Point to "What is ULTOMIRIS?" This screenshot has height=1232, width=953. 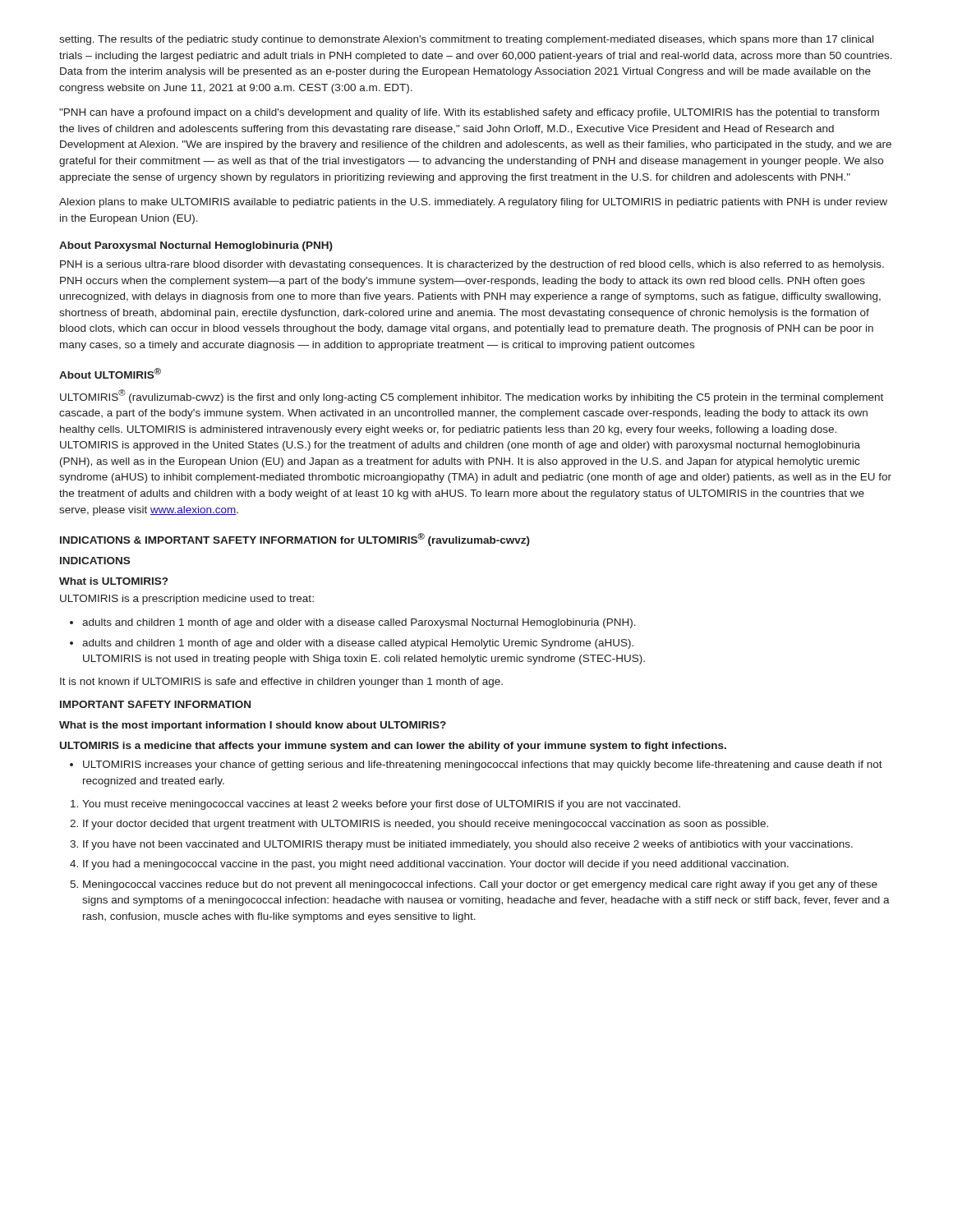[x=114, y=581]
